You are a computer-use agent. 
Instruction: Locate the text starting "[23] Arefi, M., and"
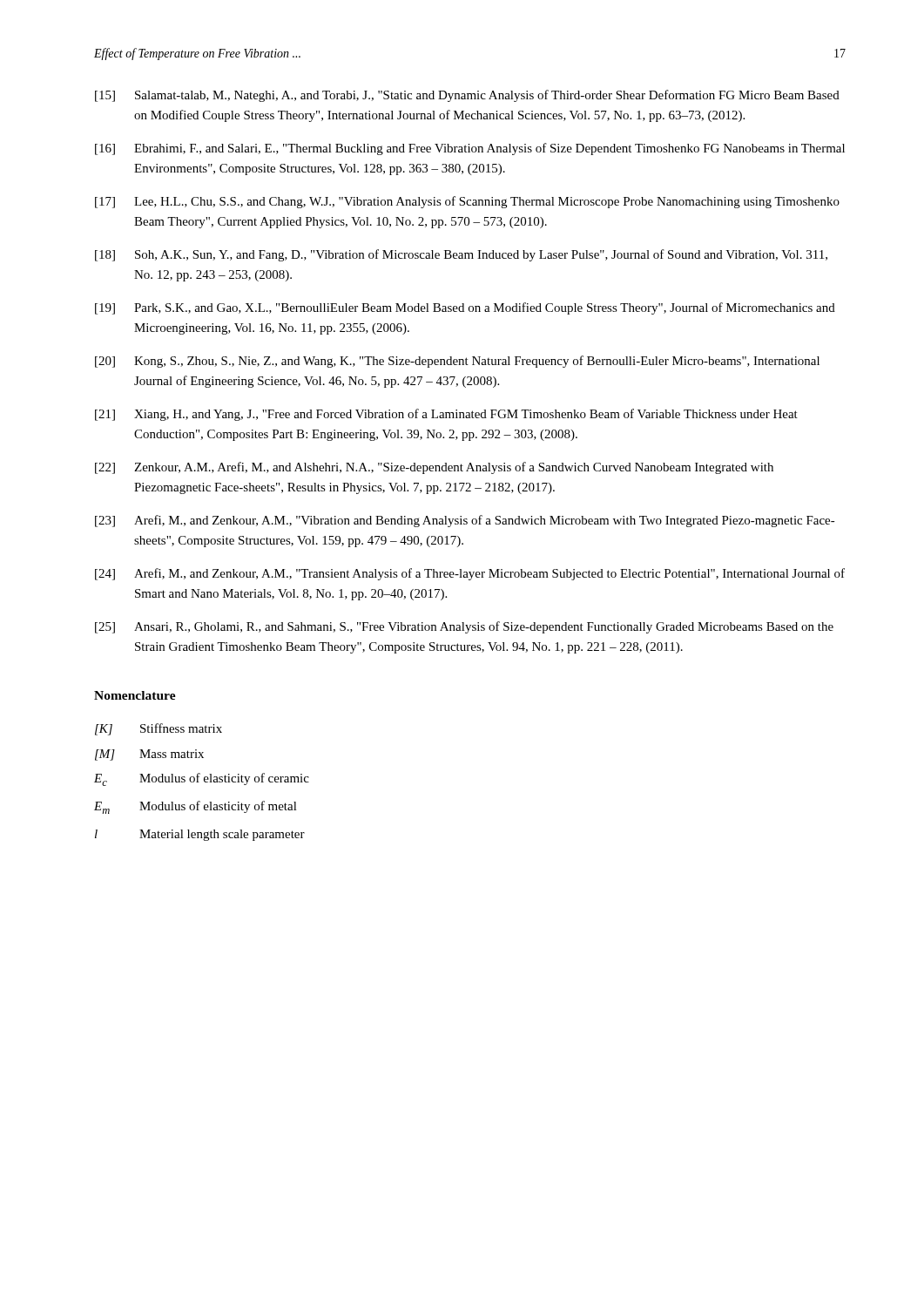pos(470,530)
